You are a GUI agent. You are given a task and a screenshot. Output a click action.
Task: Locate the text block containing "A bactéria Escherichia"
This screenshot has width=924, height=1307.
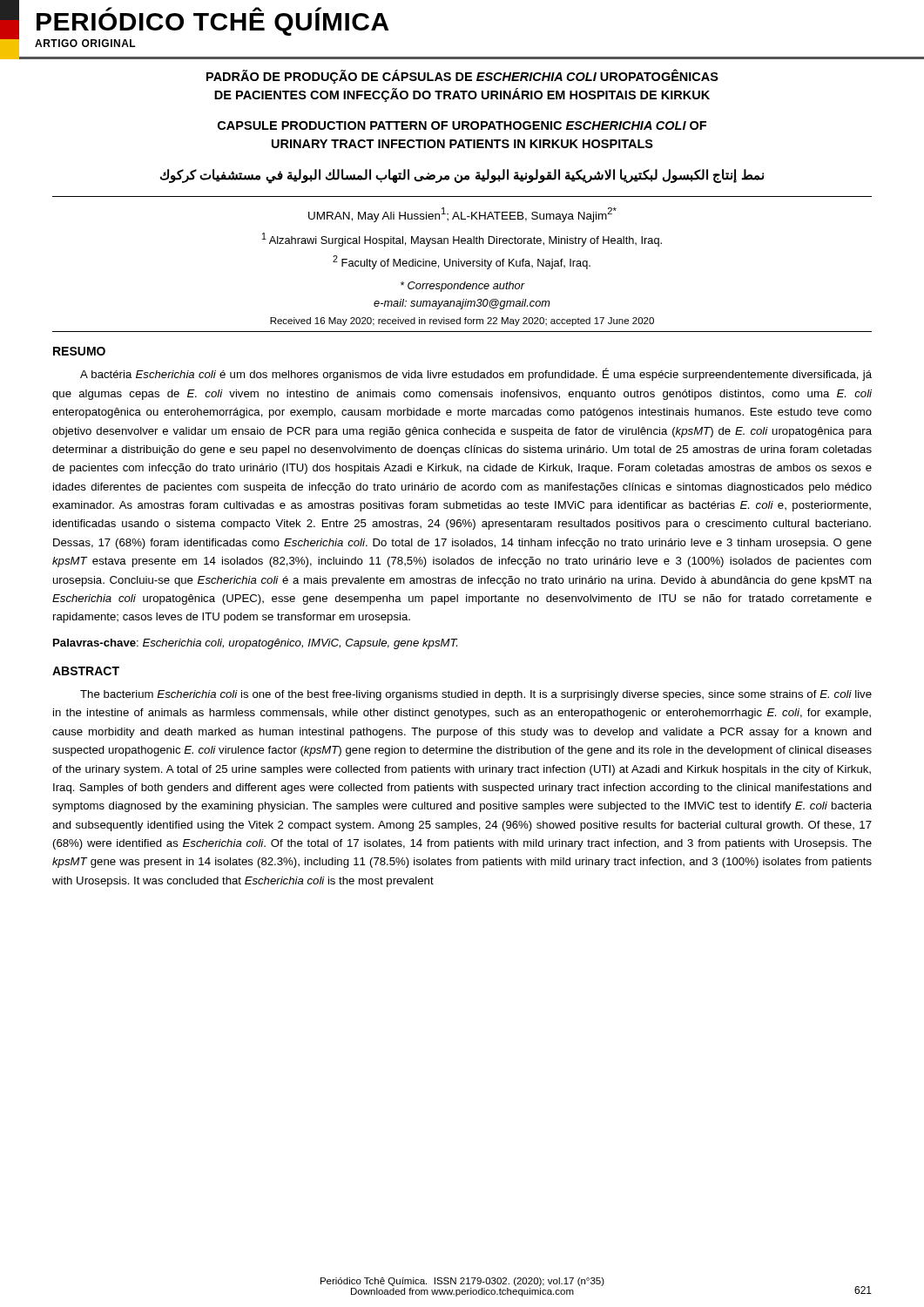(462, 496)
